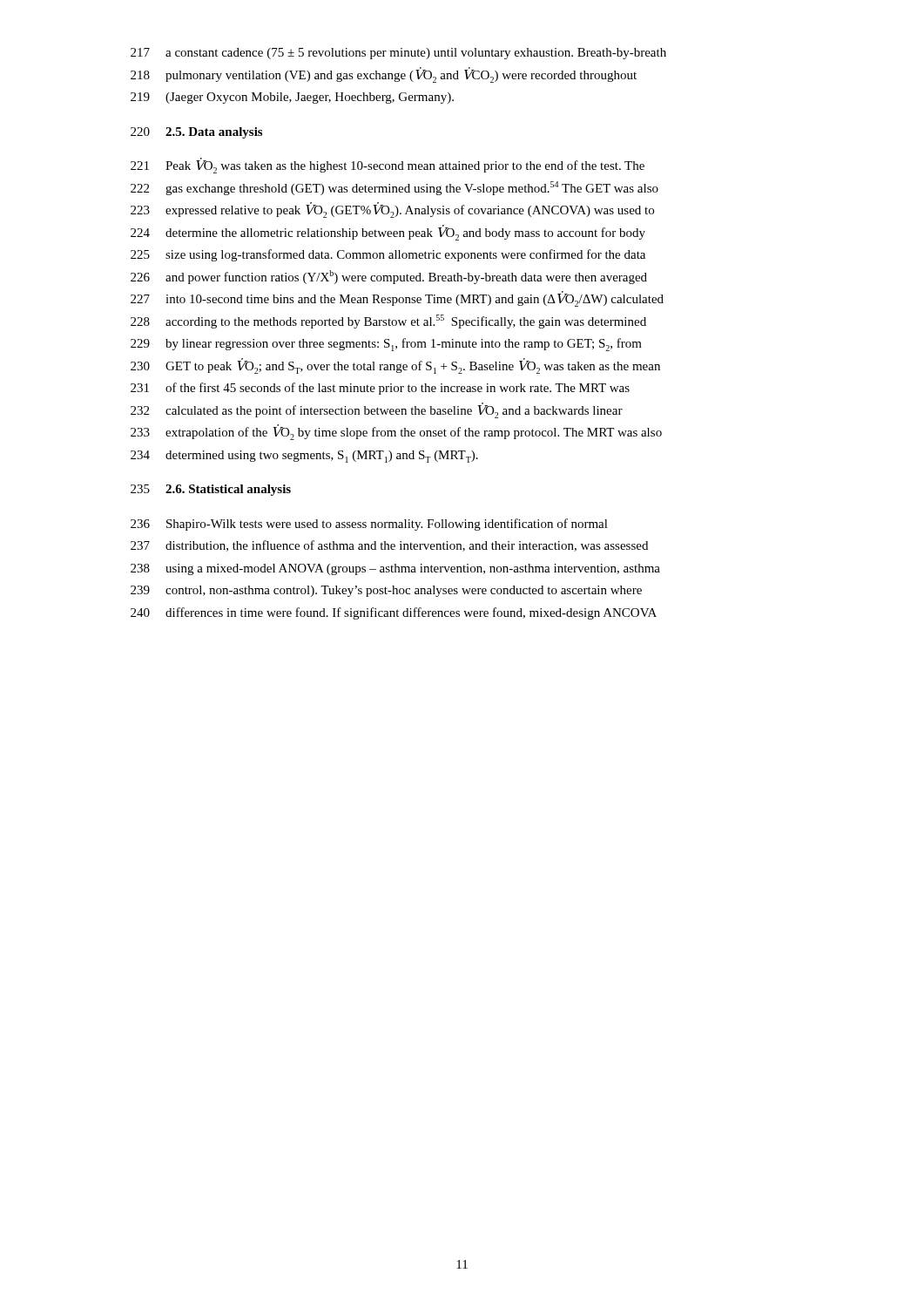The height and width of the screenshot is (1307, 924).
Task: Where does it say "235 2.6. Statistical analysis"?
Action: (x=211, y=490)
